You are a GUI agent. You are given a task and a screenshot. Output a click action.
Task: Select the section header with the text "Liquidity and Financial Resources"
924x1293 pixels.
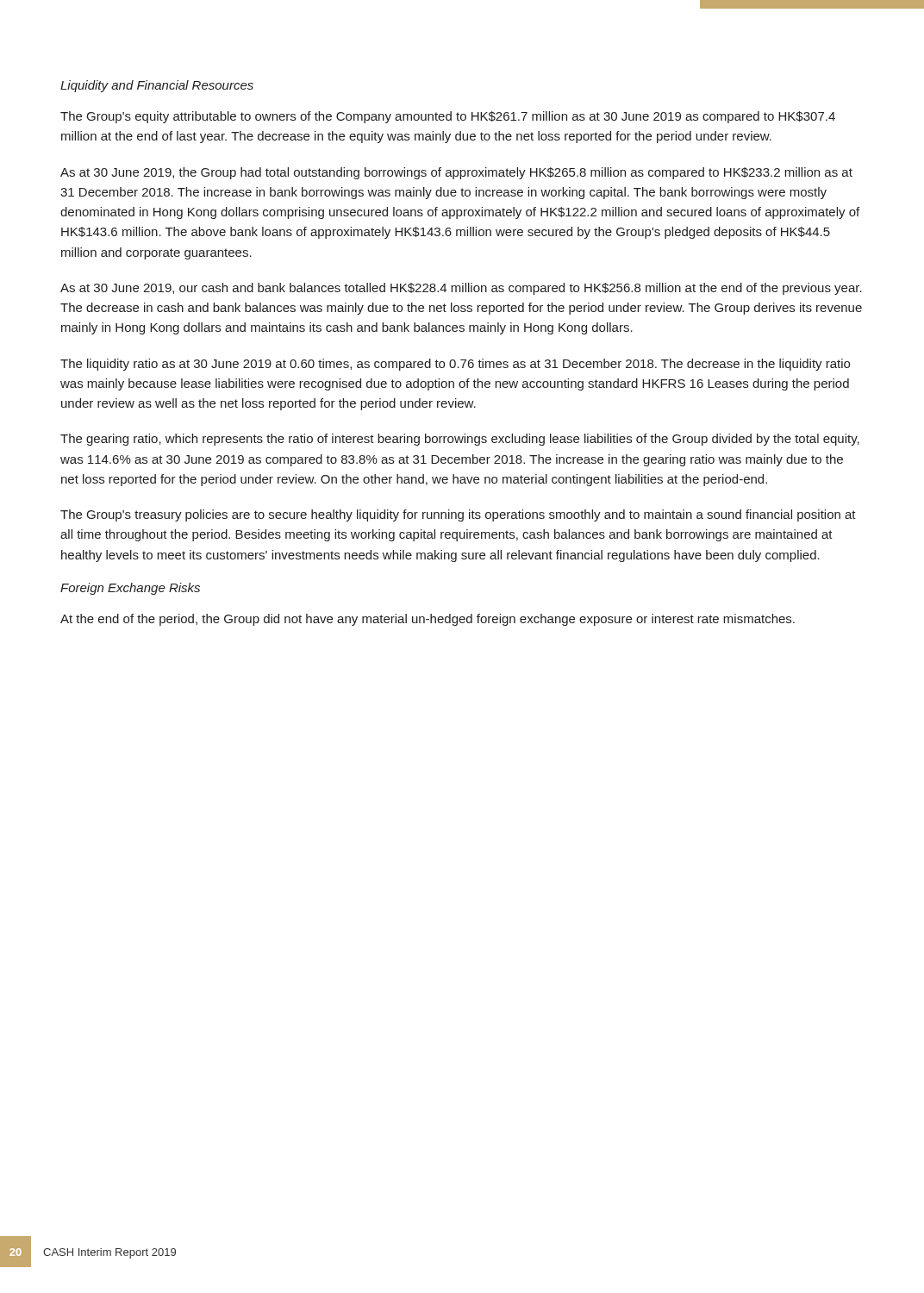(x=157, y=85)
